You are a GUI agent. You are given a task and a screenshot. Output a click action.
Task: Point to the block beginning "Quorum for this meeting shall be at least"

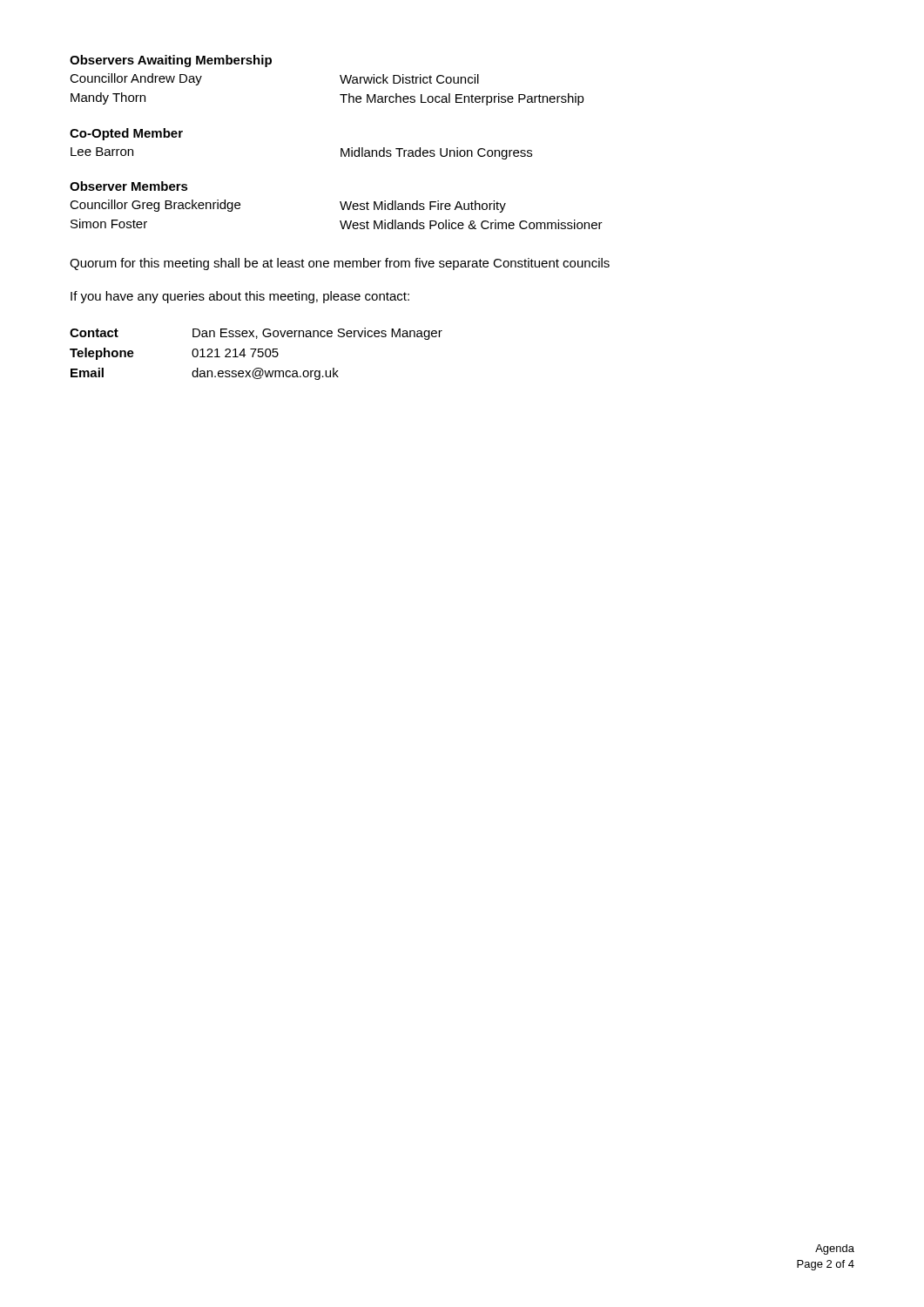tap(340, 263)
